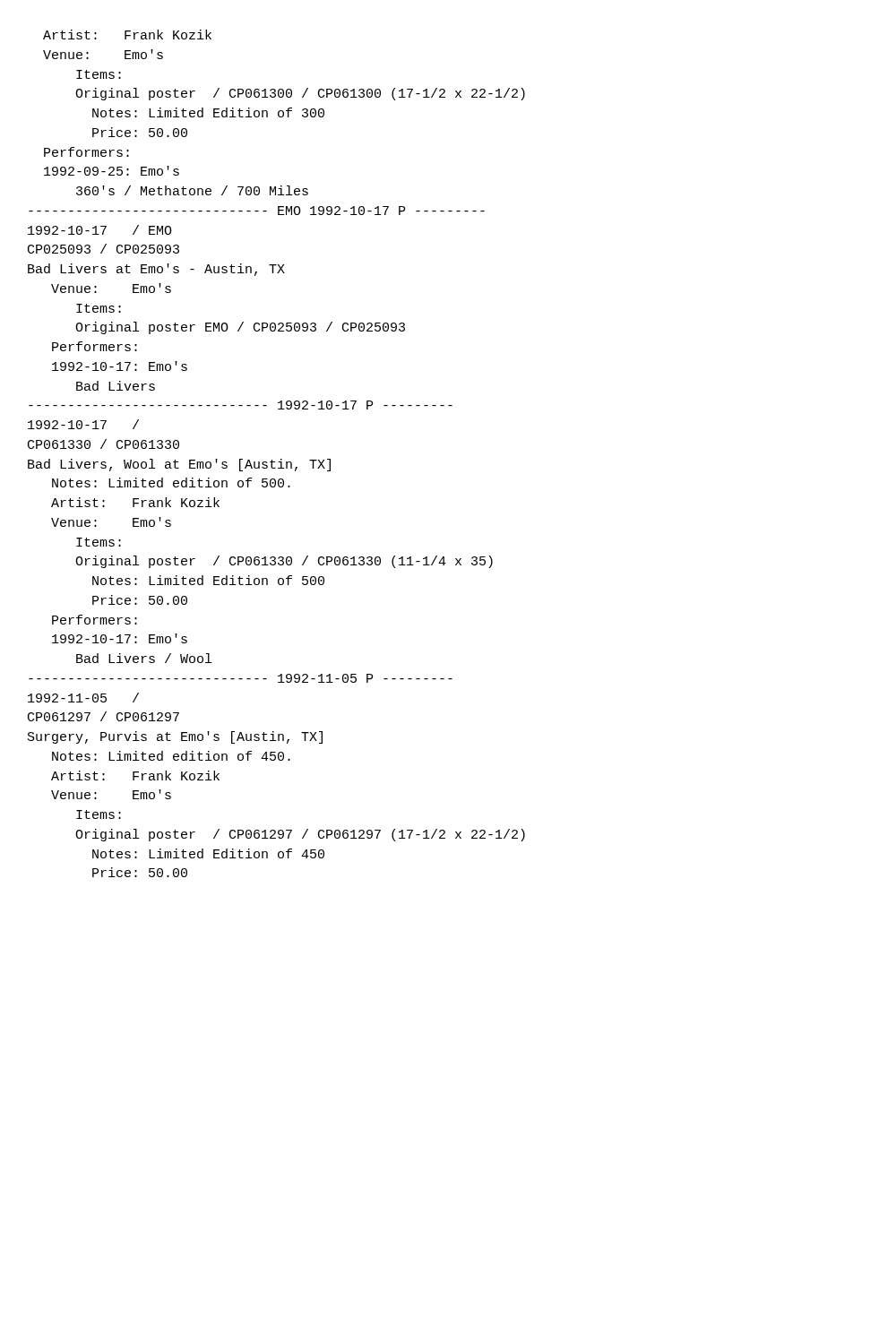Navigate to the block starting "------------------------------ 1992-10-17 P ---------"
Image resolution: width=896 pixels, height=1344 pixels.
(x=448, y=407)
